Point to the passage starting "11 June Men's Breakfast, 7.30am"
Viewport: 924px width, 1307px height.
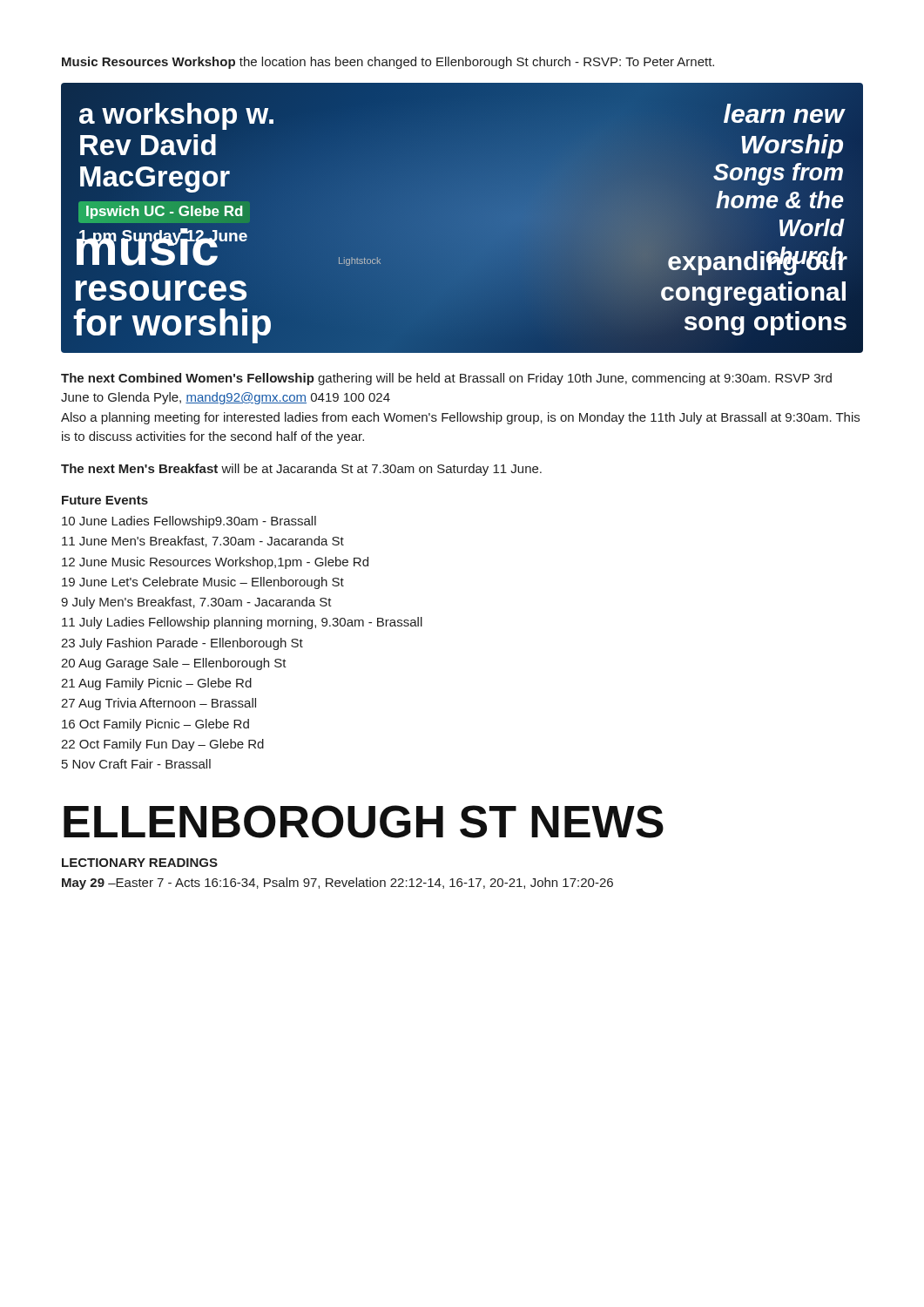[202, 541]
